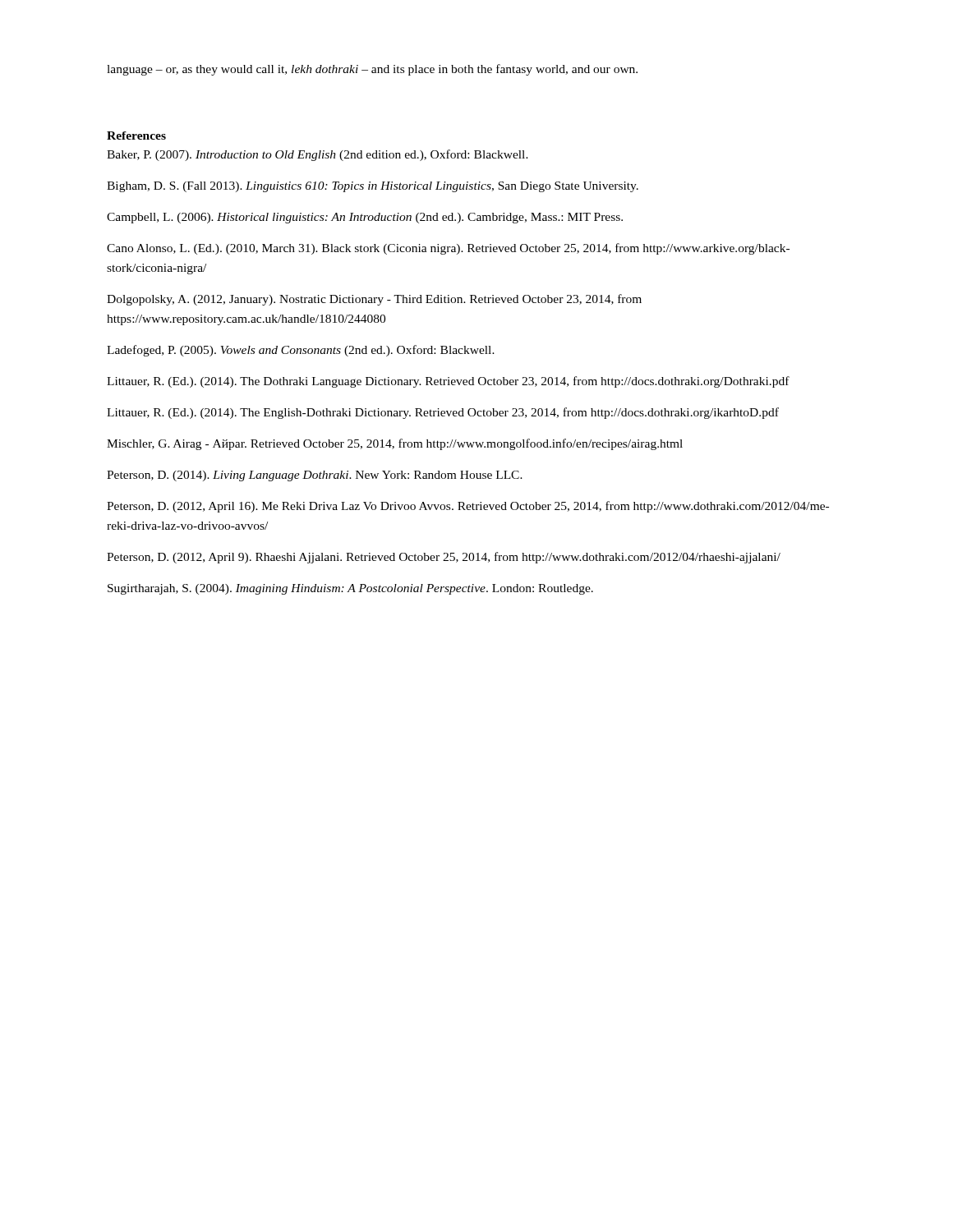This screenshot has width=953, height=1232.
Task: Navigate to the block starting "Mischler, G. Airag - Айpar."
Action: (395, 443)
